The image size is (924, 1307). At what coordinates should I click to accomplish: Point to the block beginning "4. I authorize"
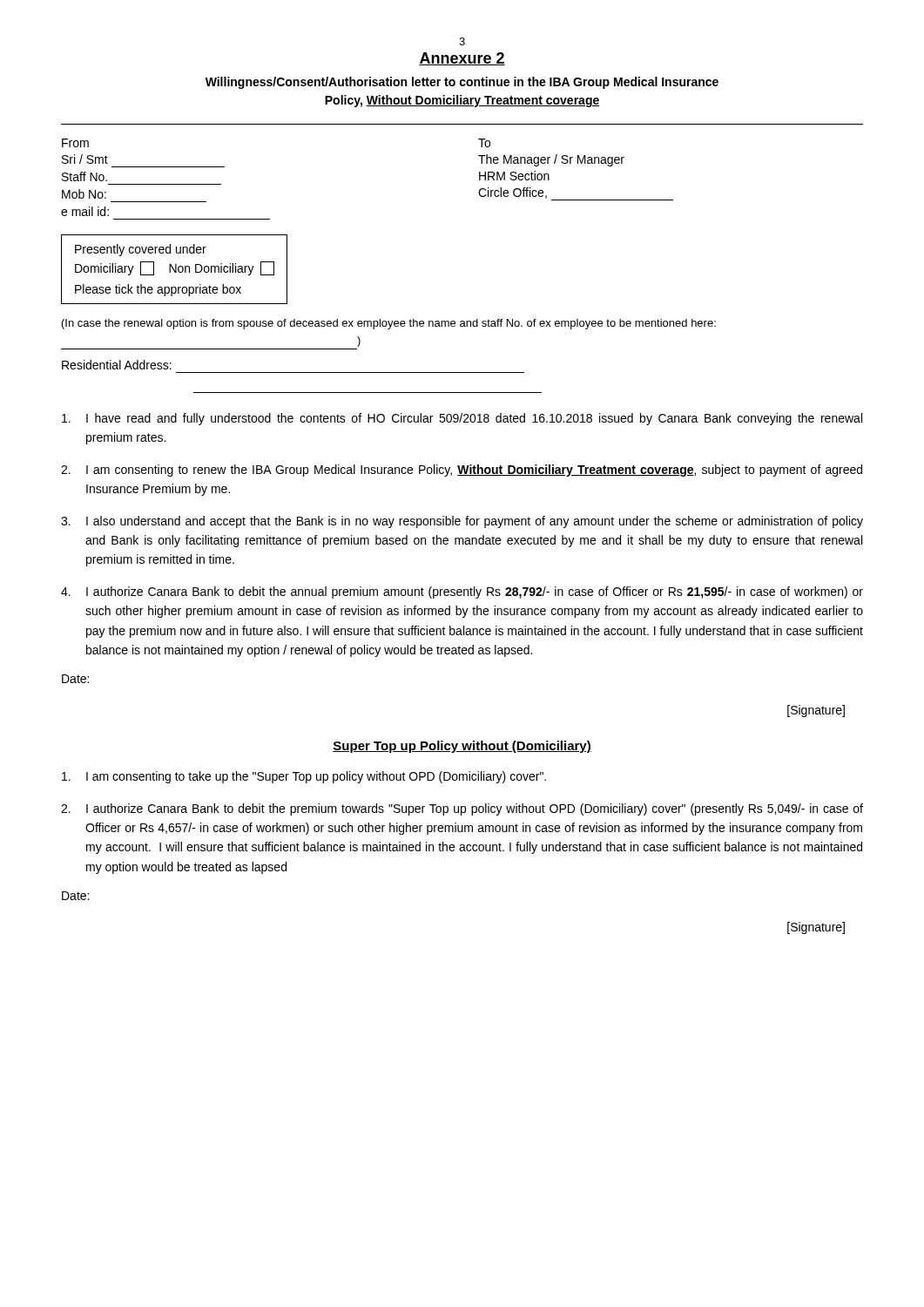point(462,621)
